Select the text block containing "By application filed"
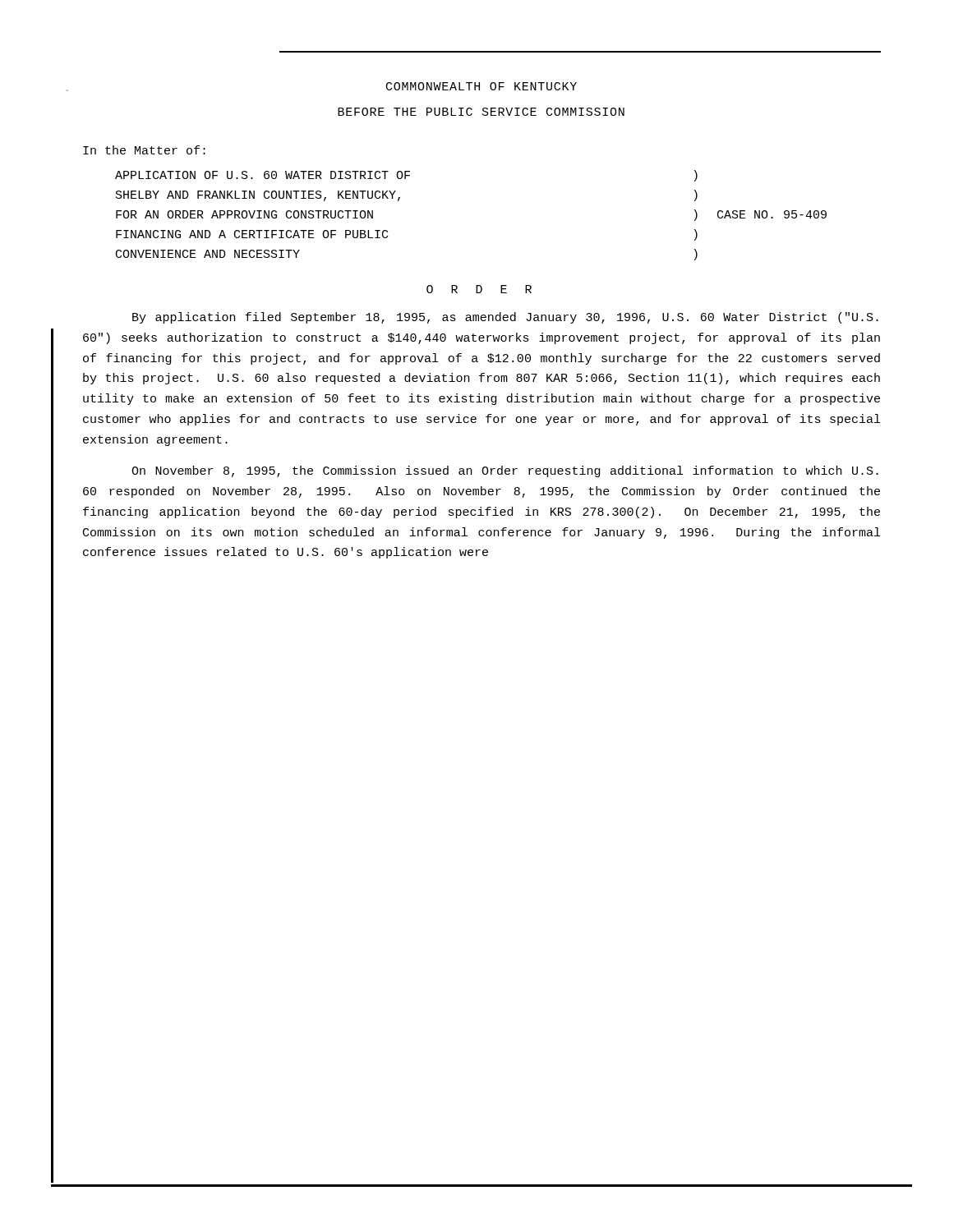This screenshot has width=963, height=1232. [x=482, y=379]
